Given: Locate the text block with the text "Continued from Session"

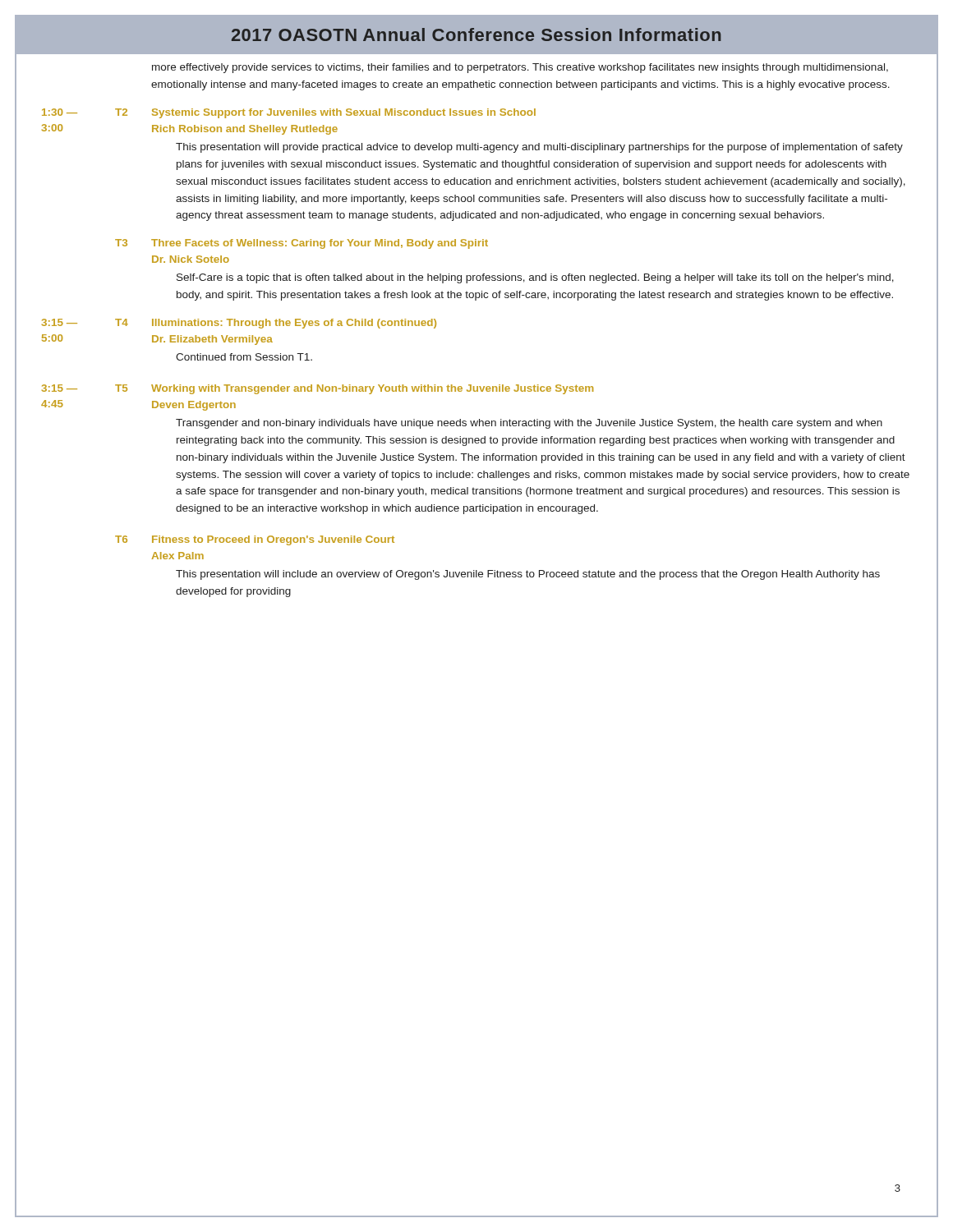Looking at the screenshot, I should click(244, 357).
